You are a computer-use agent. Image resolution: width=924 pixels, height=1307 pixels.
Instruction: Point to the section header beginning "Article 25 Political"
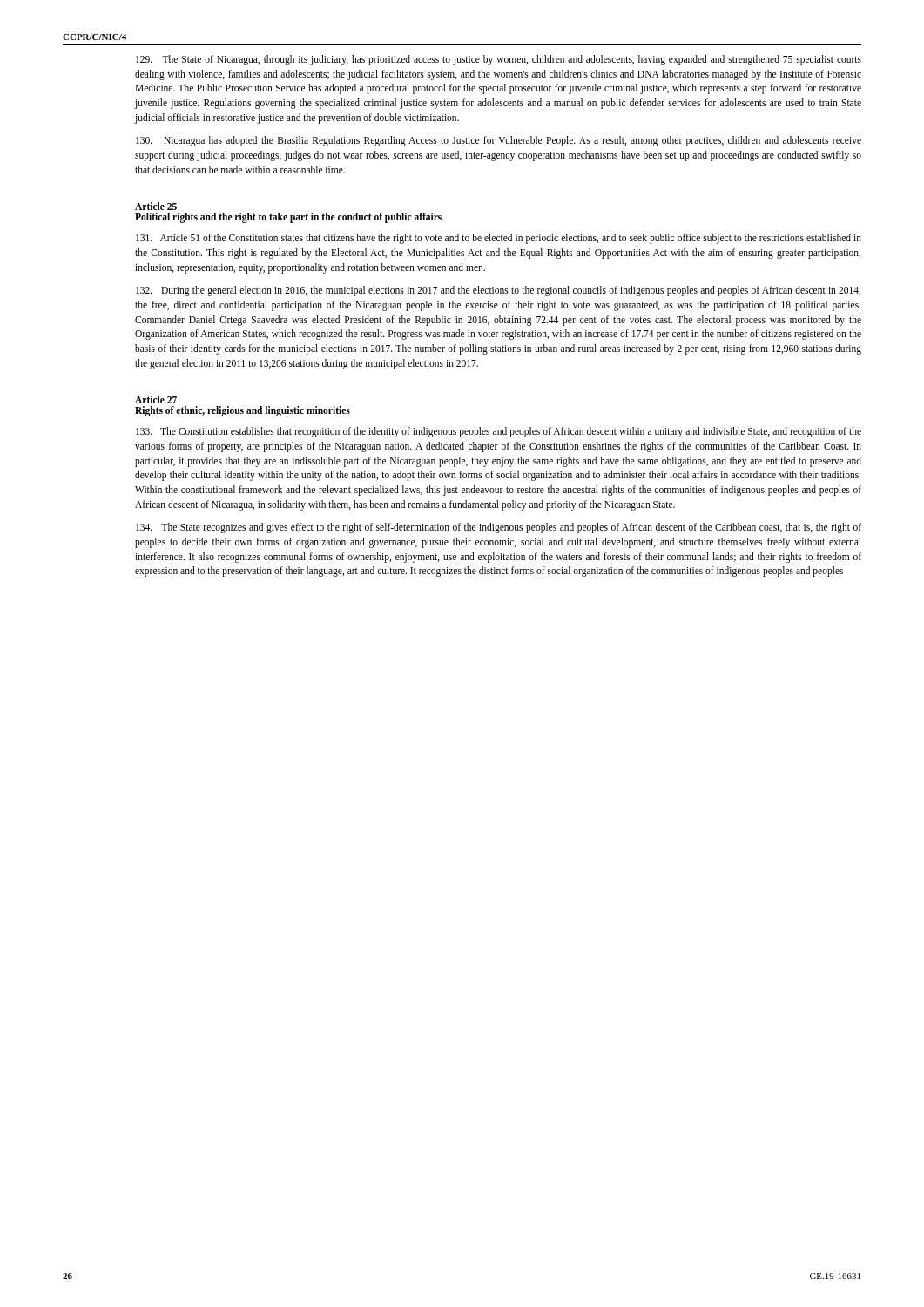[x=156, y=206]
